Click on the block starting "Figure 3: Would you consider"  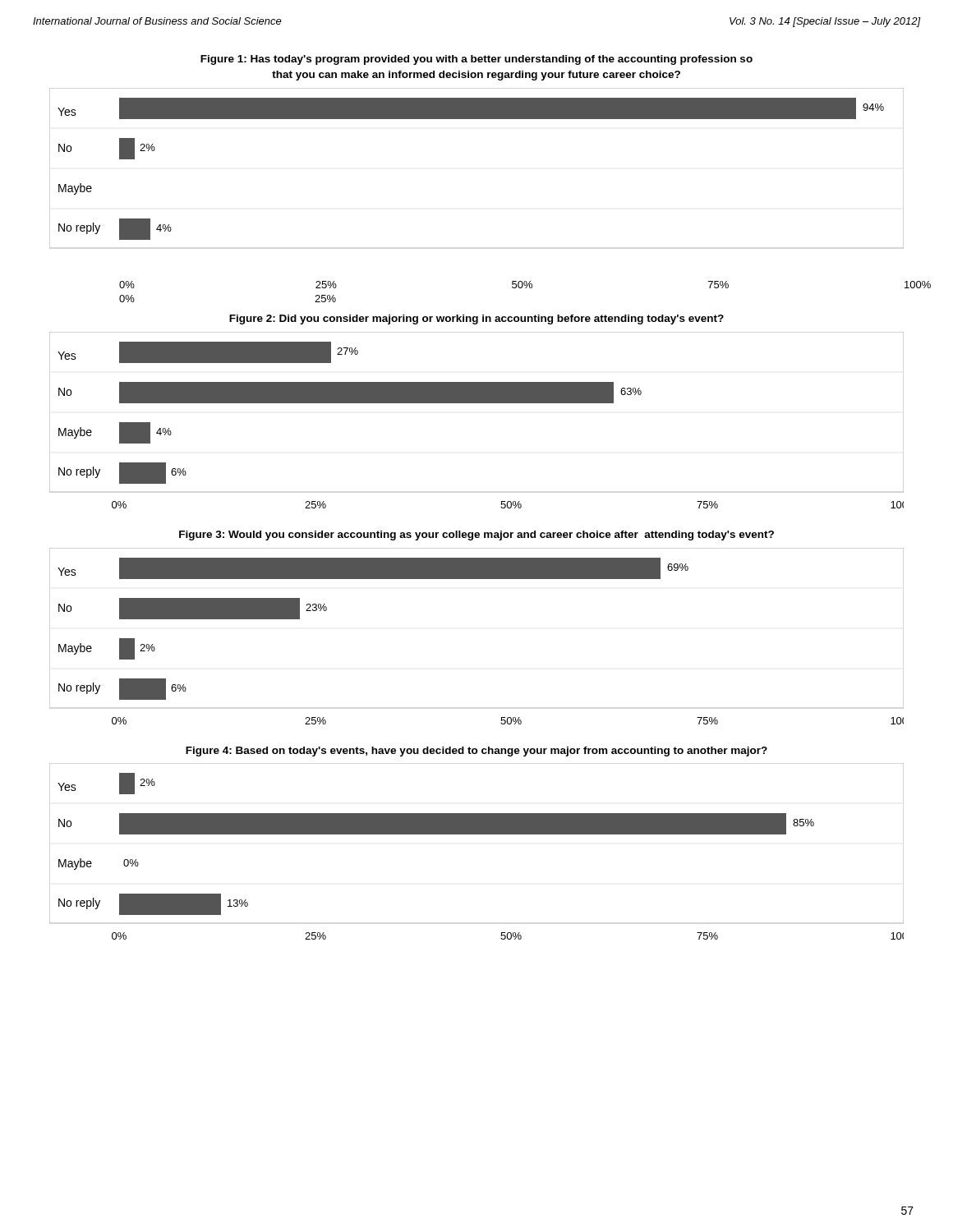click(476, 534)
